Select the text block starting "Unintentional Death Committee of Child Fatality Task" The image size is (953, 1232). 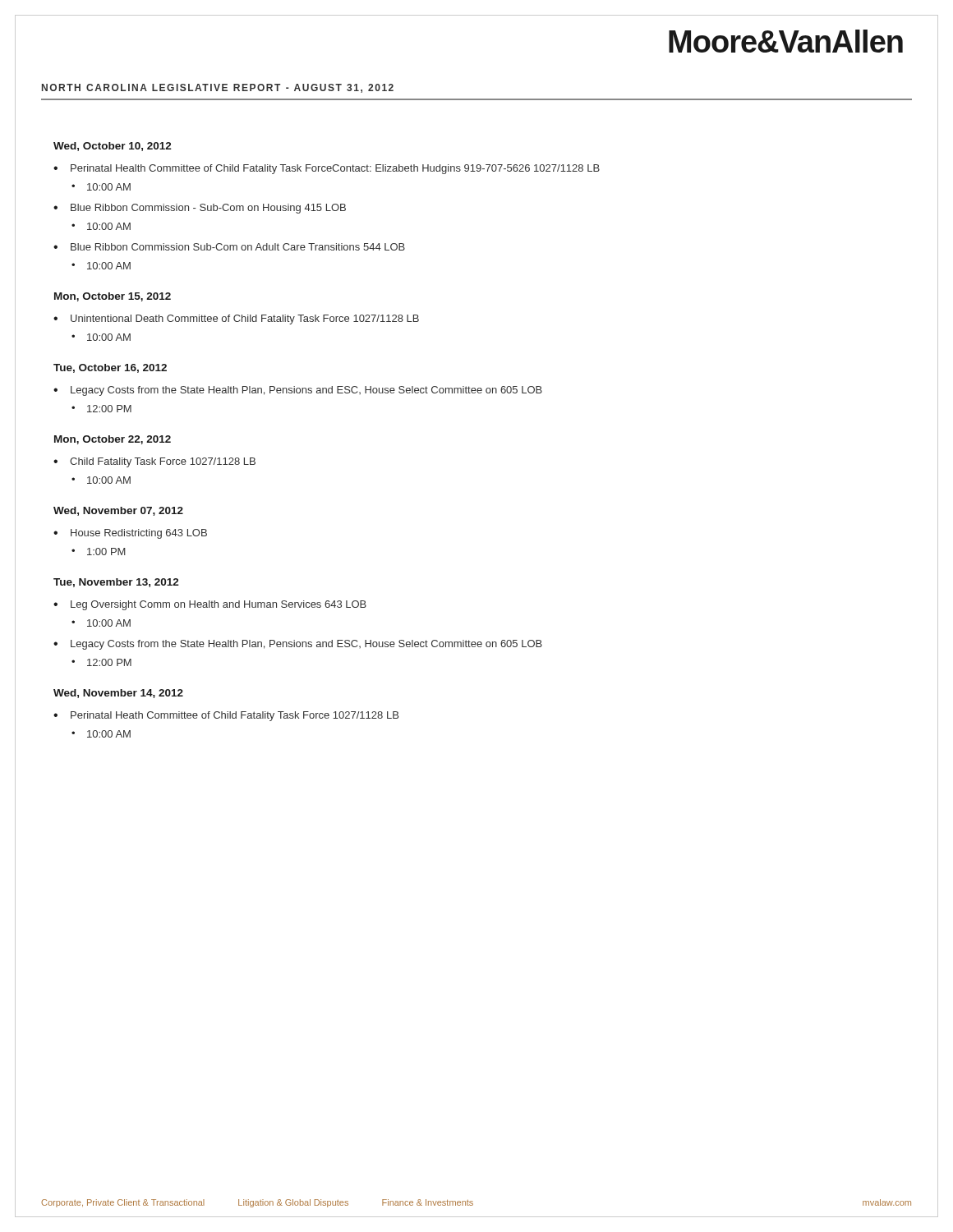click(x=245, y=319)
